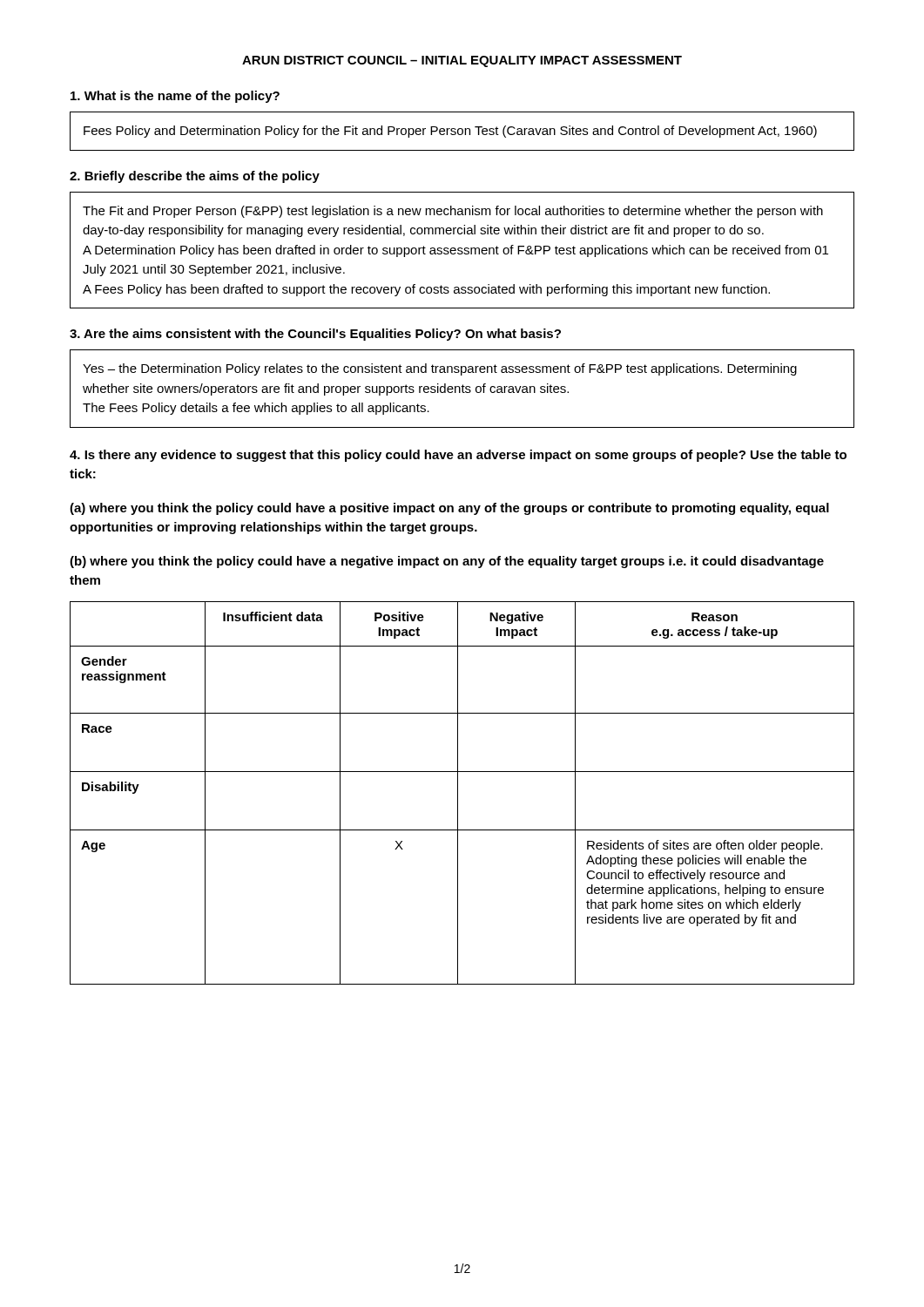
Task: Where is the title that starts "ARUN DISTRICT COUNCIL – INITIAL EQUALITY IMPACT"?
Action: click(462, 60)
